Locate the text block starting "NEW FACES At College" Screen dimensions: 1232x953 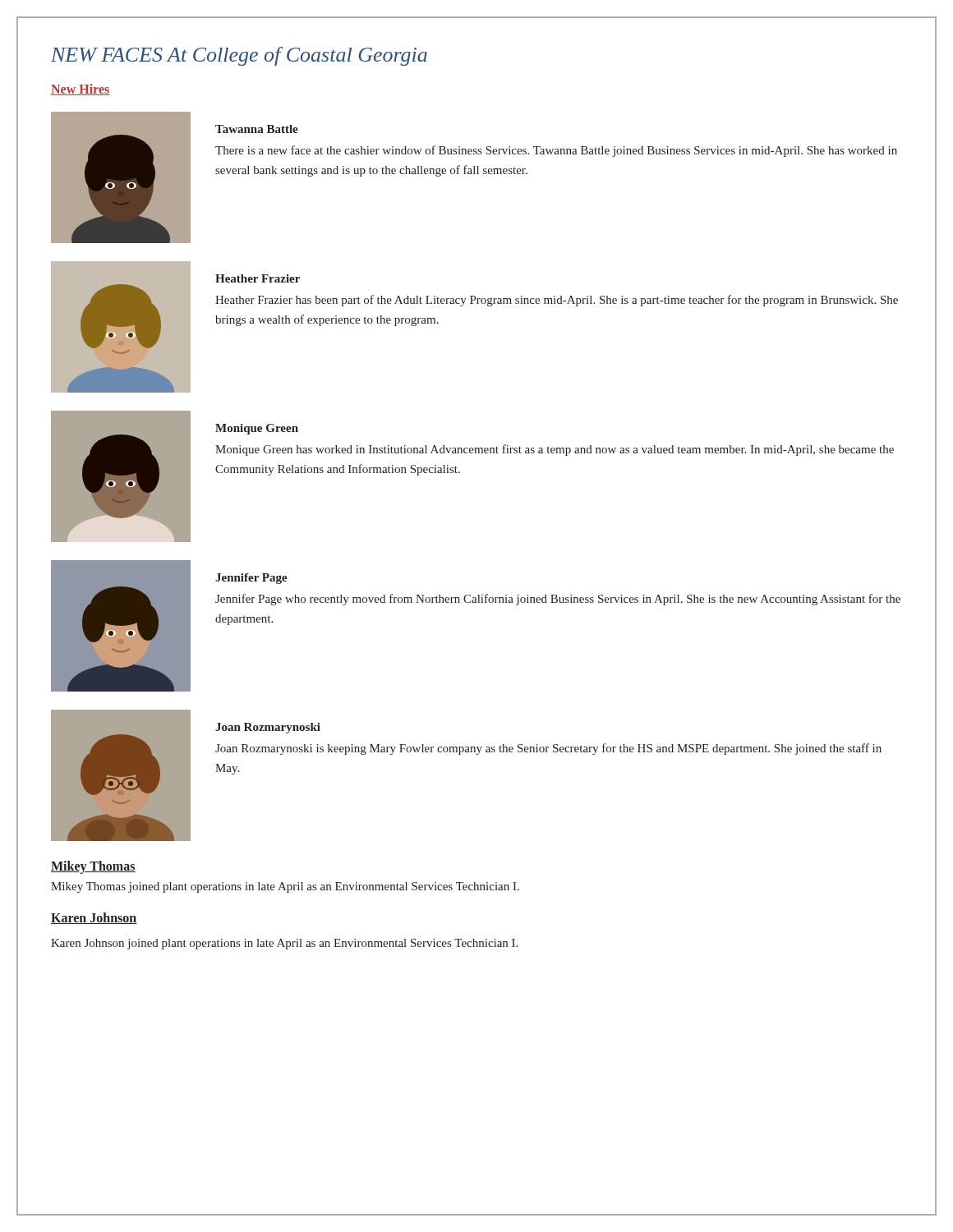point(239,56)
